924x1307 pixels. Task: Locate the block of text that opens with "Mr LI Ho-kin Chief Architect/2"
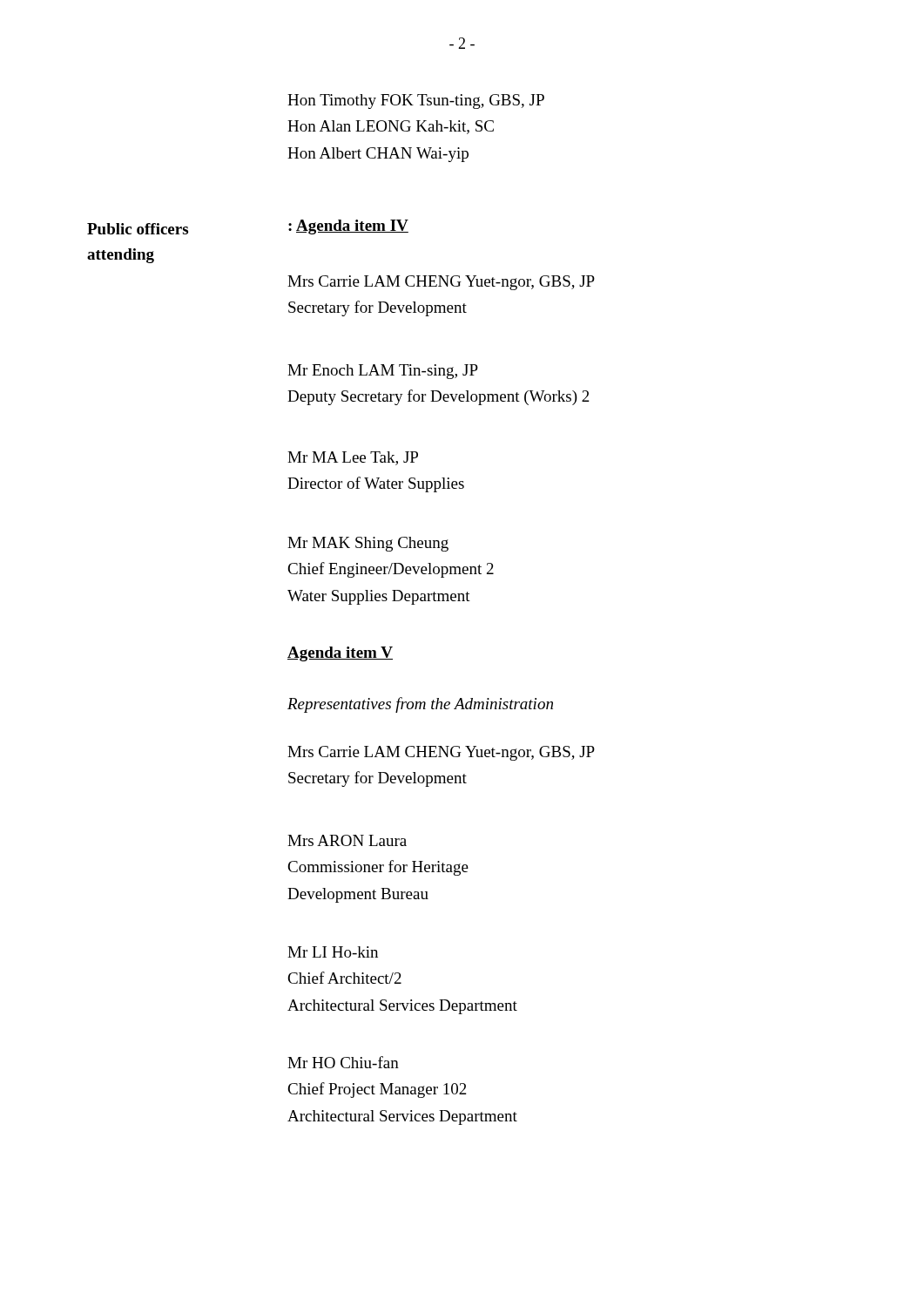[x=333, y=952]
